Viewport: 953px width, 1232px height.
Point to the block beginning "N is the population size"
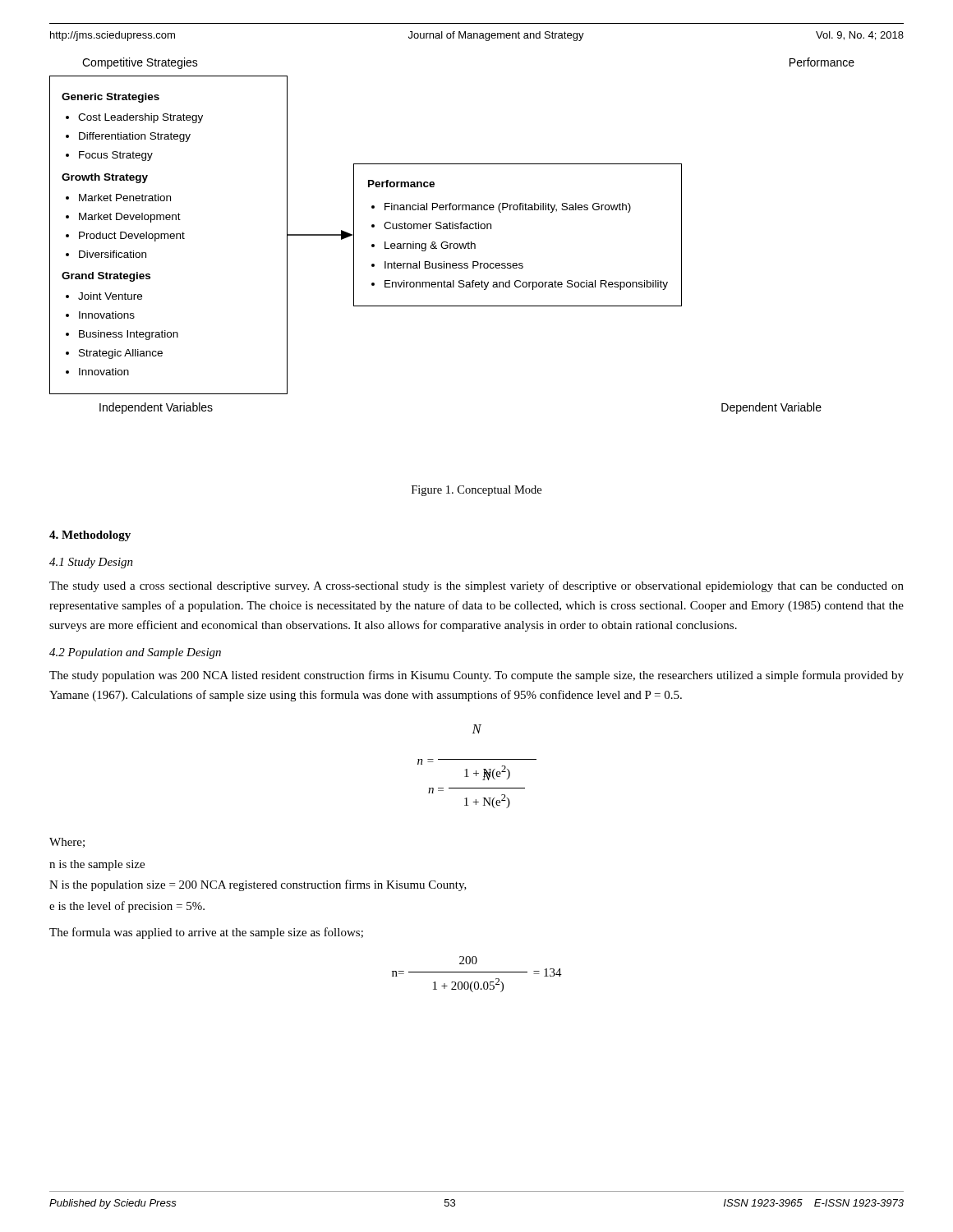pos(258,885)
